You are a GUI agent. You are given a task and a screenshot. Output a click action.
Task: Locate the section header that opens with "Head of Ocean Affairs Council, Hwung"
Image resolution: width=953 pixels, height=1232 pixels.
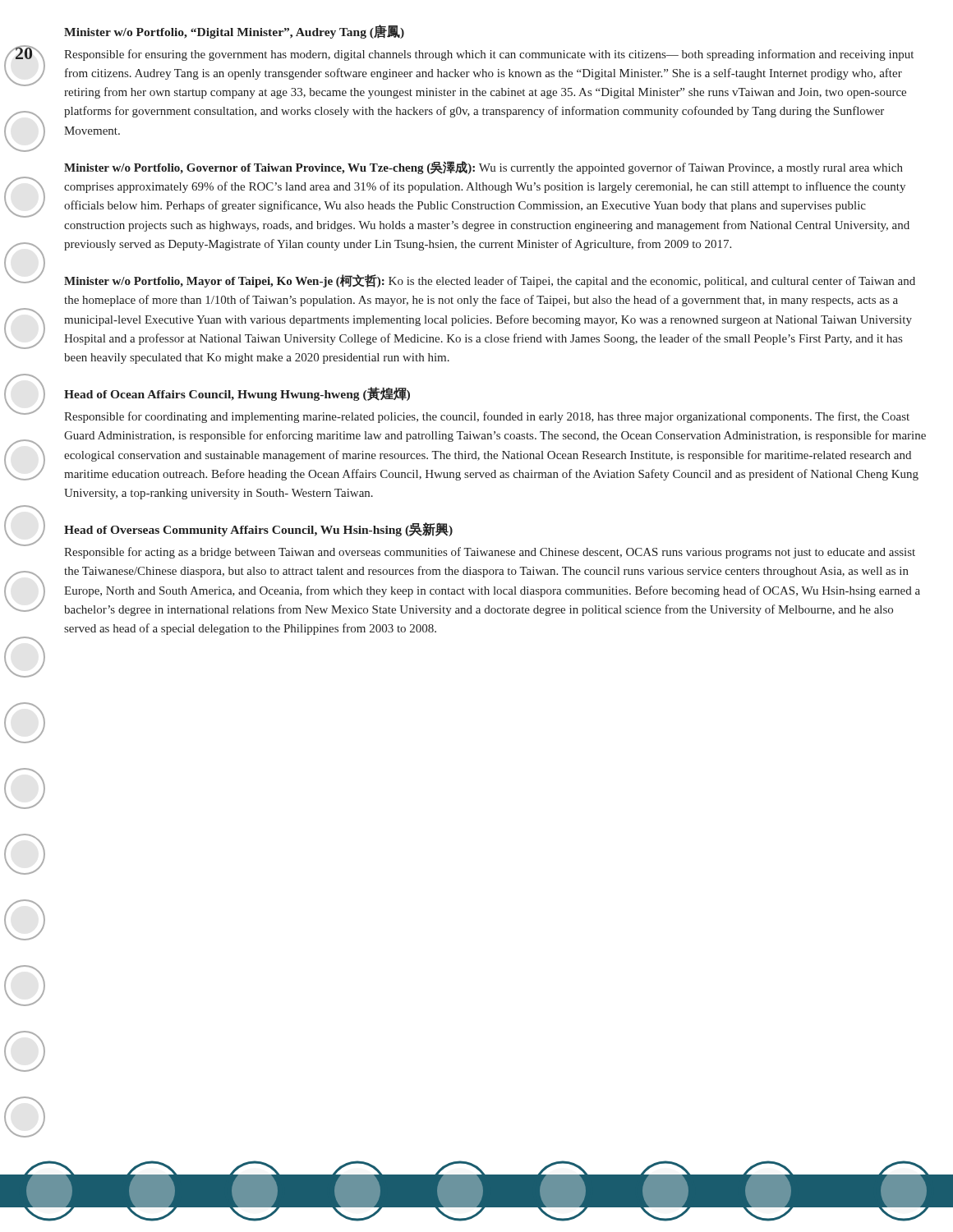click(237, 394)
